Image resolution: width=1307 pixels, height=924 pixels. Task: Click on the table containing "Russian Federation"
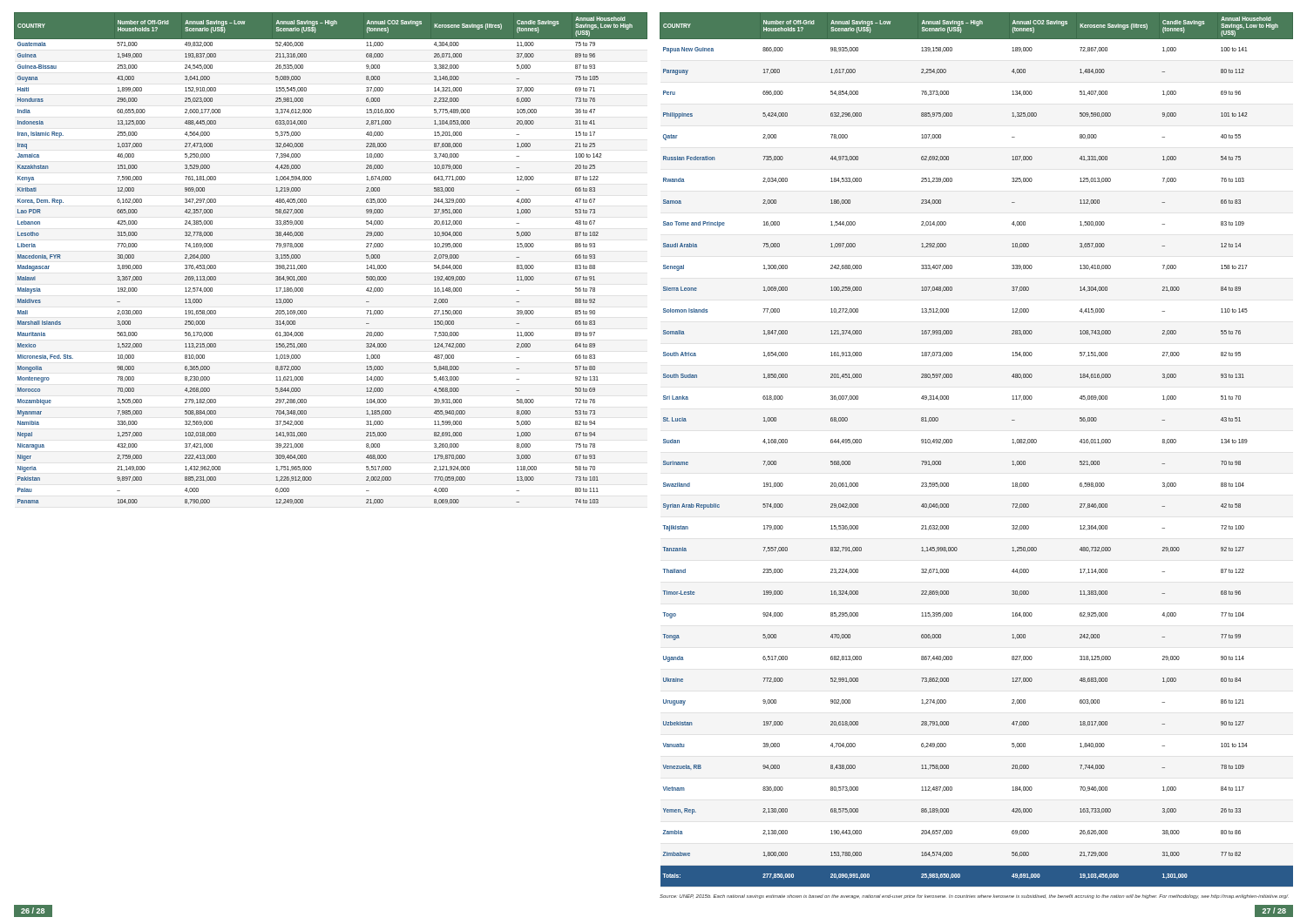(976, 456)
